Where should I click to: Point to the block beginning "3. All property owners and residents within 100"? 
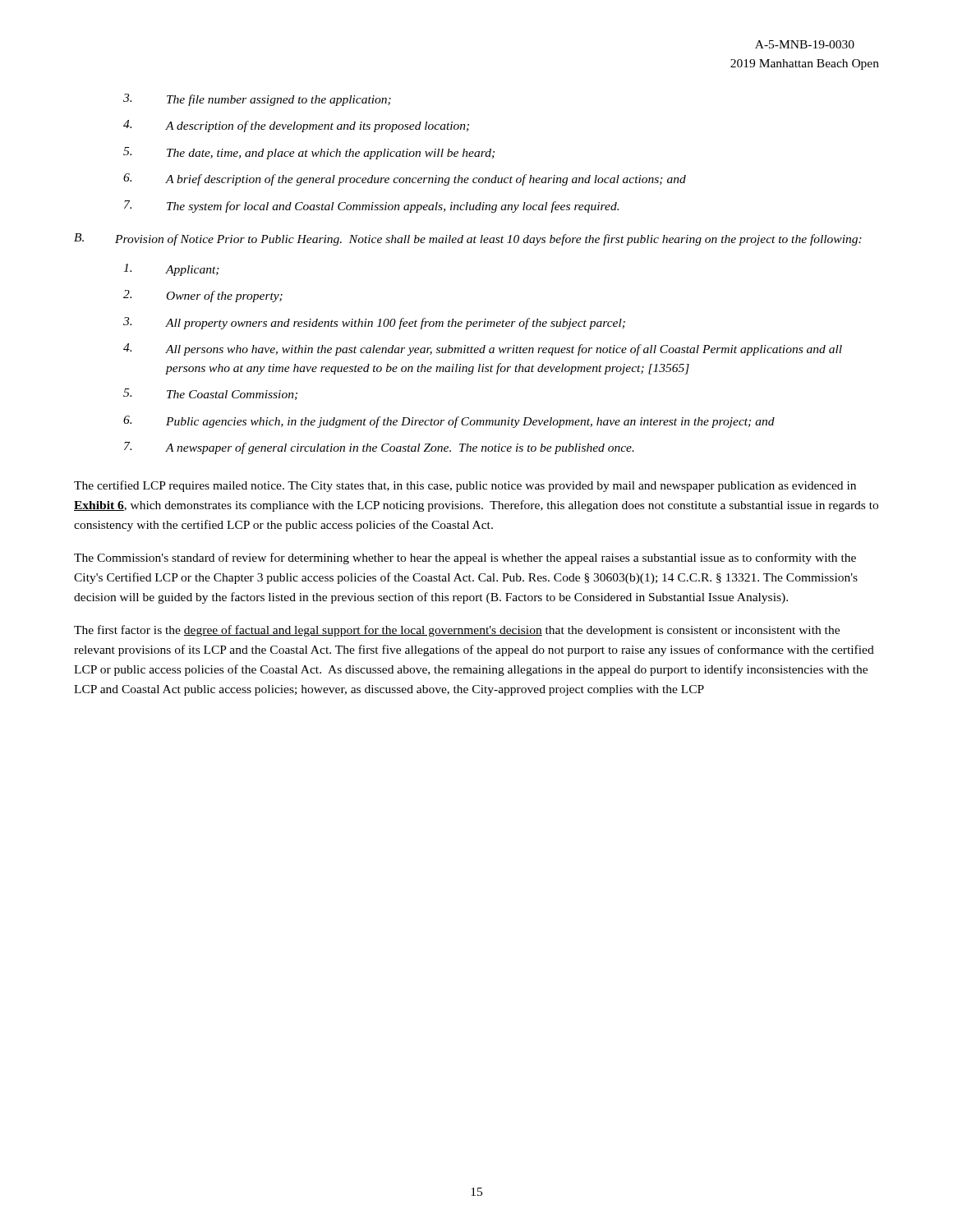point(501,323)
